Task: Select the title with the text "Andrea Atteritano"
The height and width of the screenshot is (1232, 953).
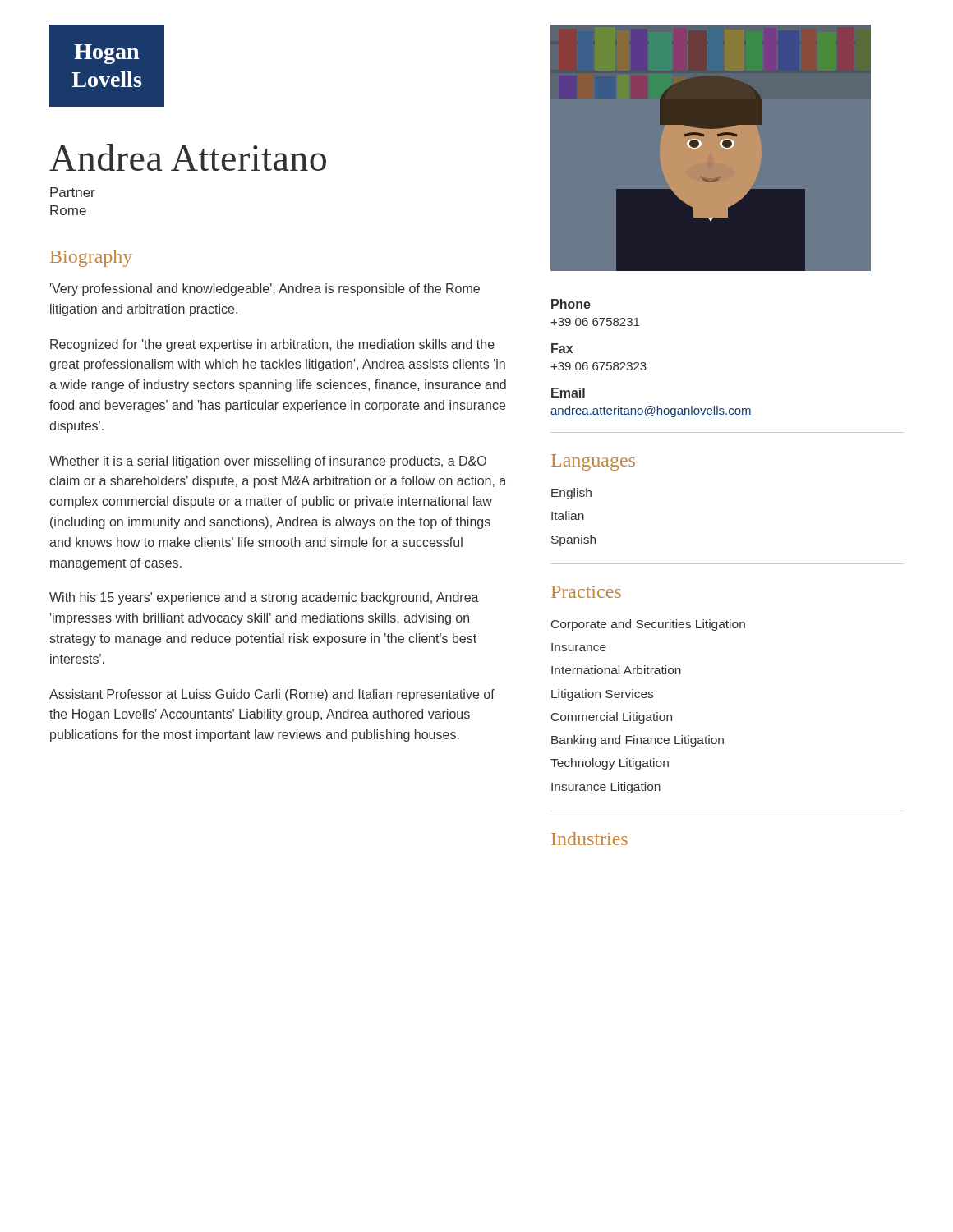Action: coord(279,158)
